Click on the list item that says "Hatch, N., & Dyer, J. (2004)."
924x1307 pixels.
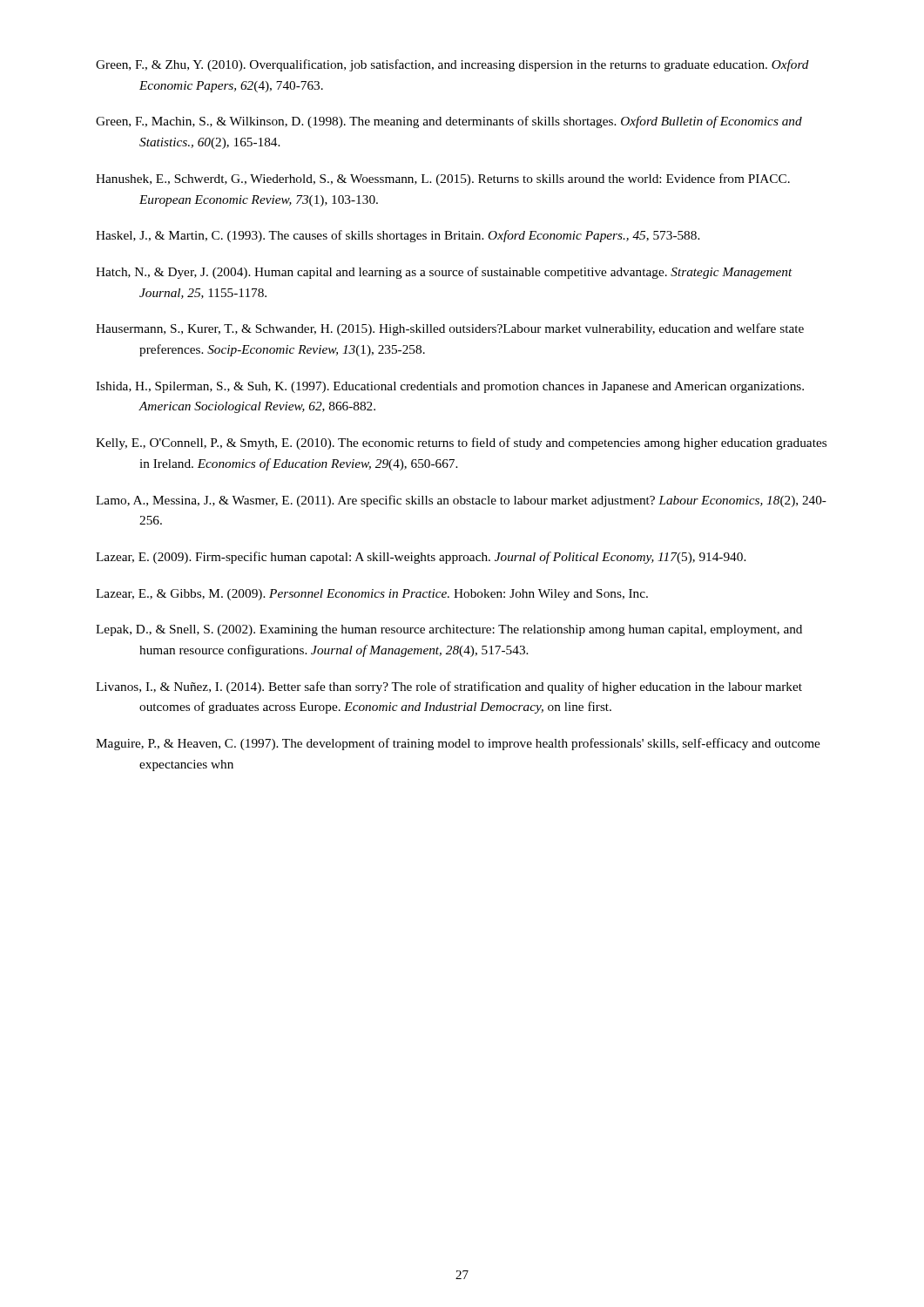click(x=444, y=282)
